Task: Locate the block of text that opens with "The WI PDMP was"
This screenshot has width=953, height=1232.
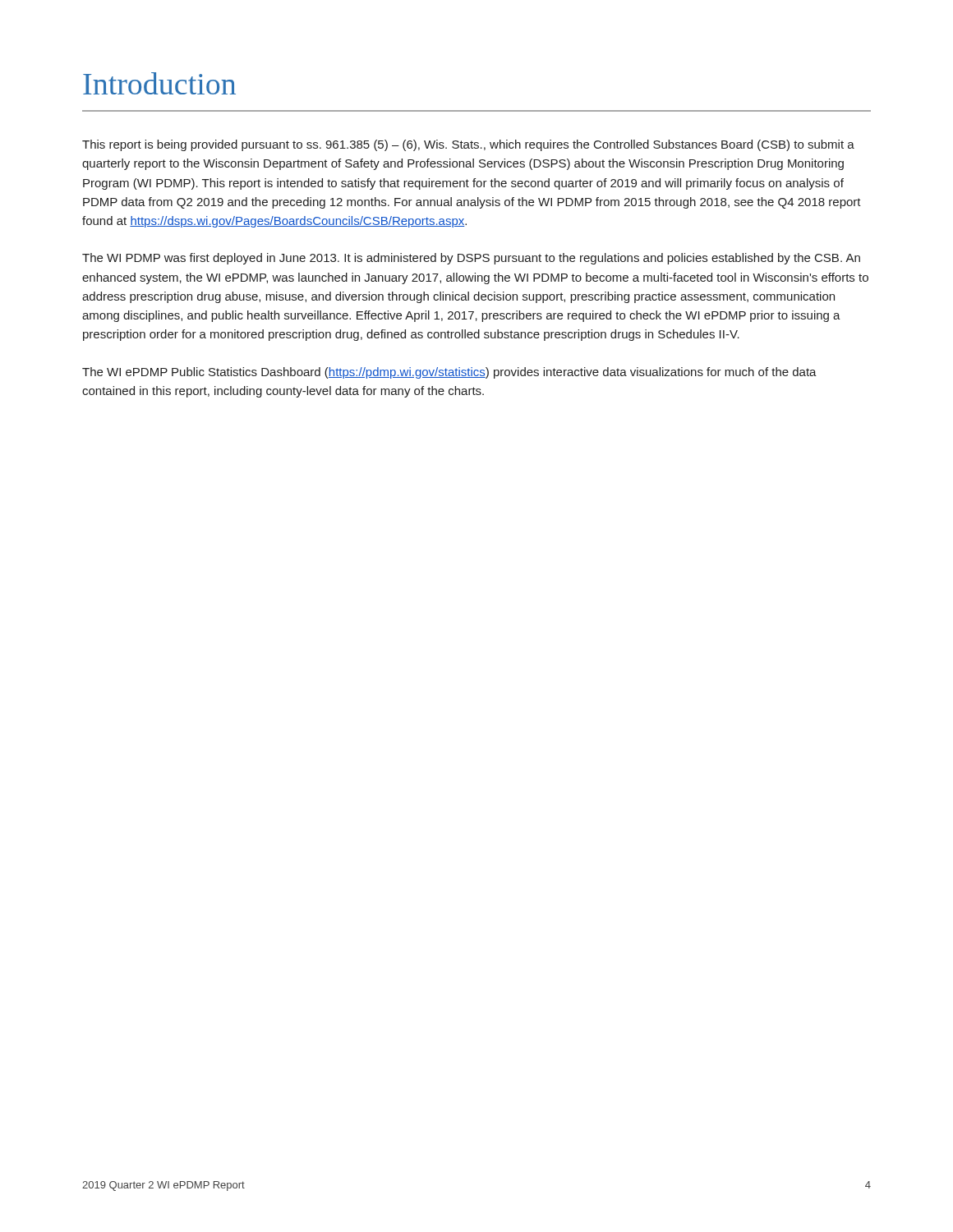Action: 475,296
